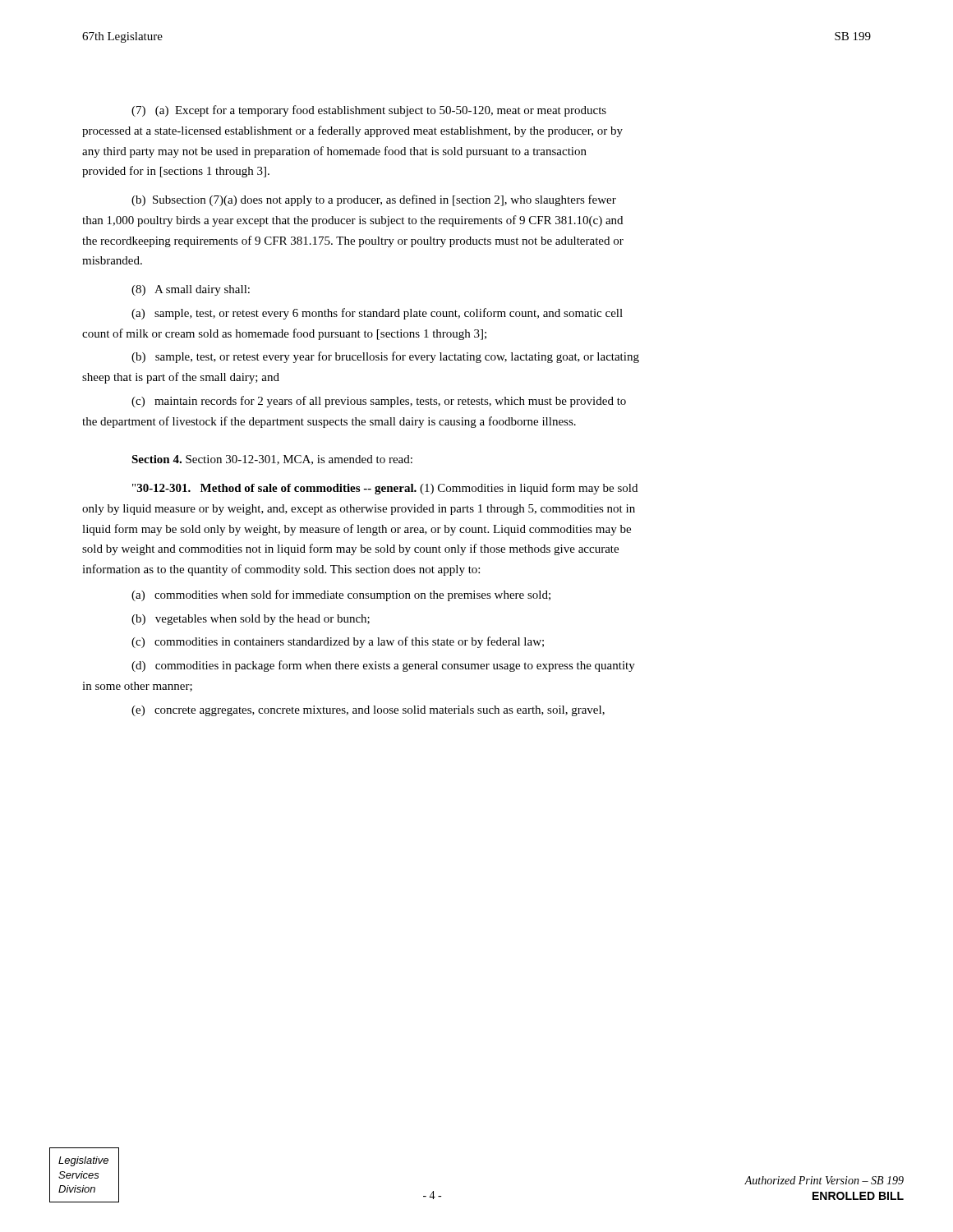Click on the list item that says "(e) concrete aggregates, concrete mixtures, and loose solid"

coord(501,710)
